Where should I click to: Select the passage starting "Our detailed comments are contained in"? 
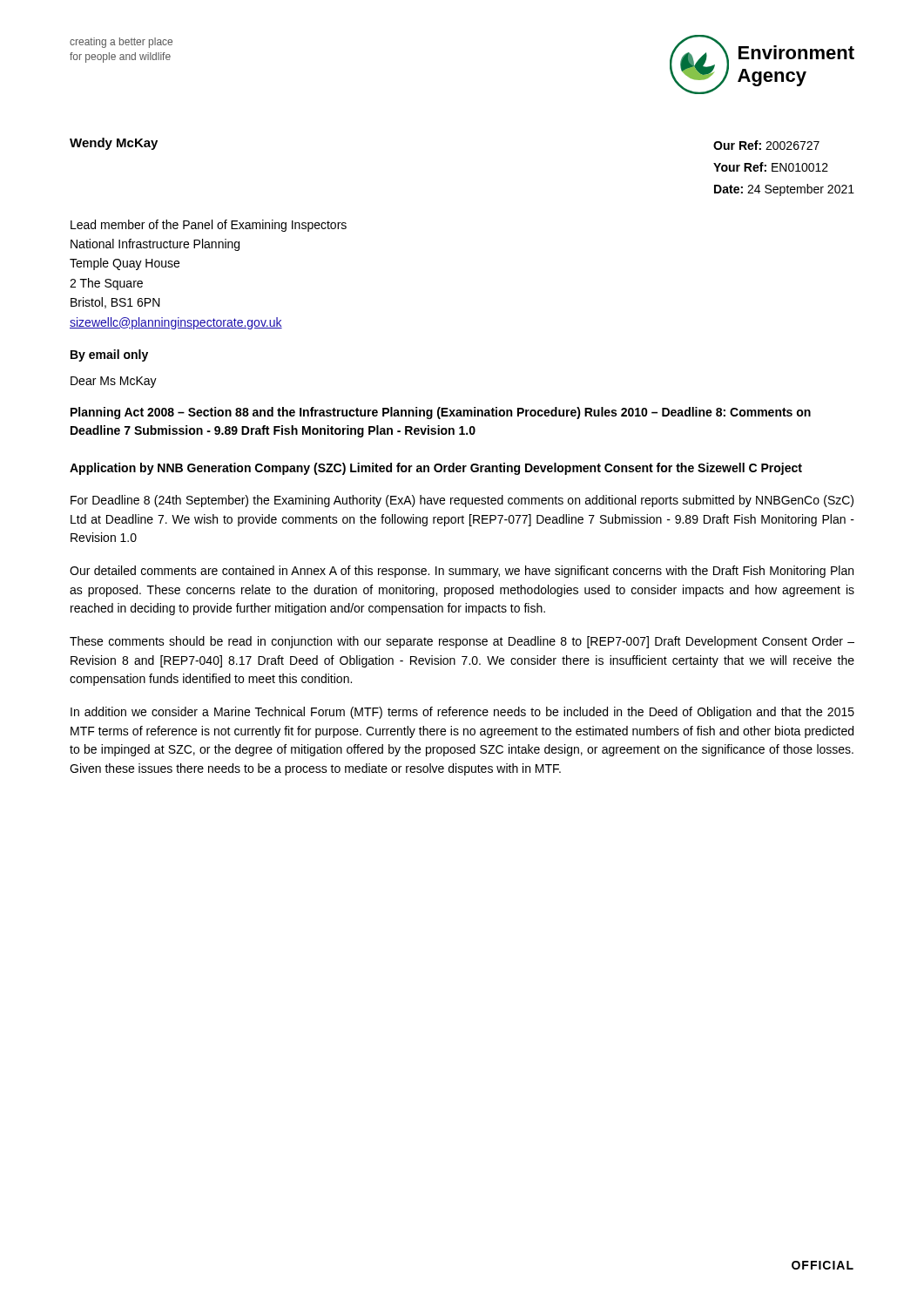coord(462,590)
